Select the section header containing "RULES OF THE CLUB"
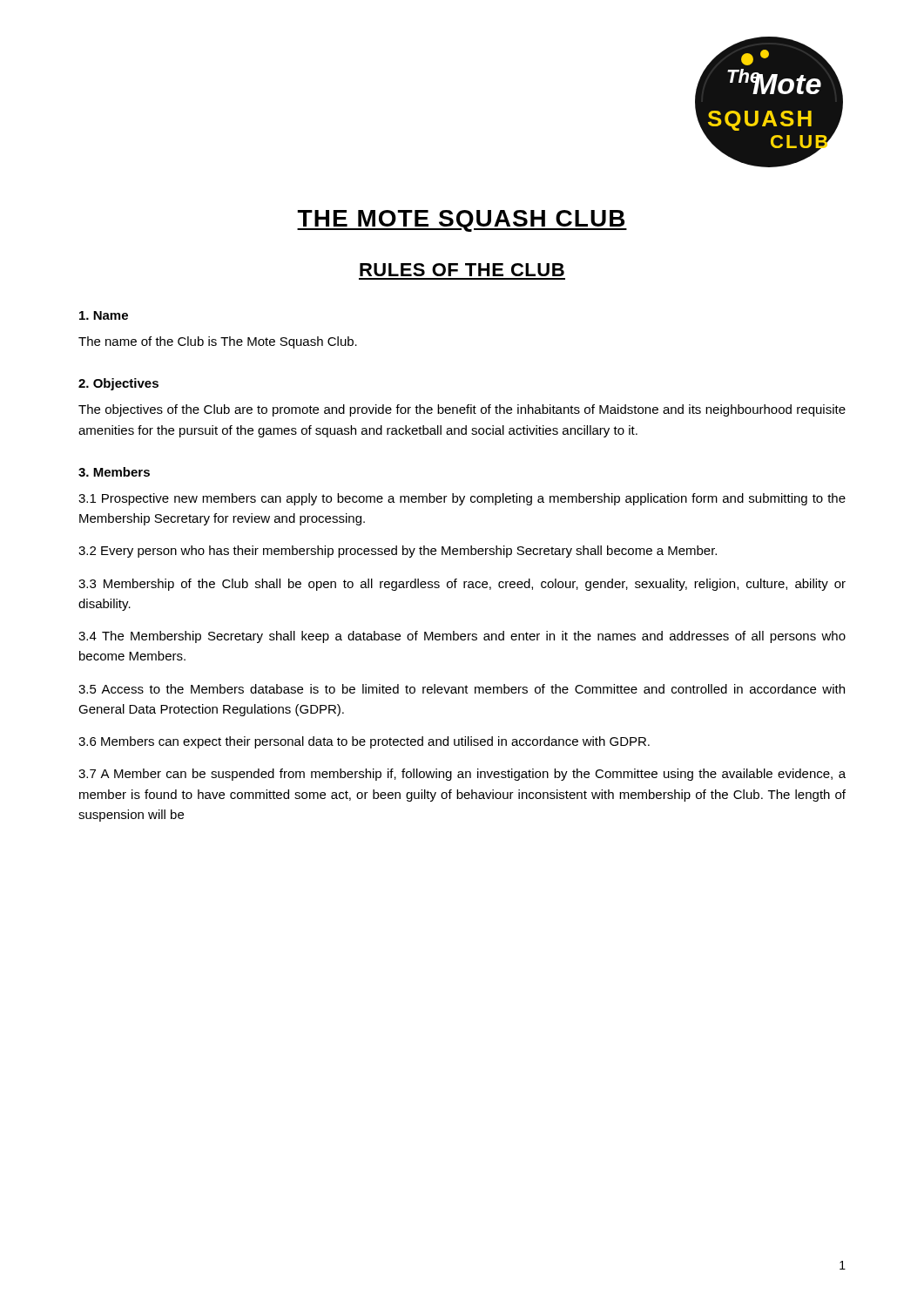The height and width of the screenshot is (1307, 924). (x=462, y=270)
